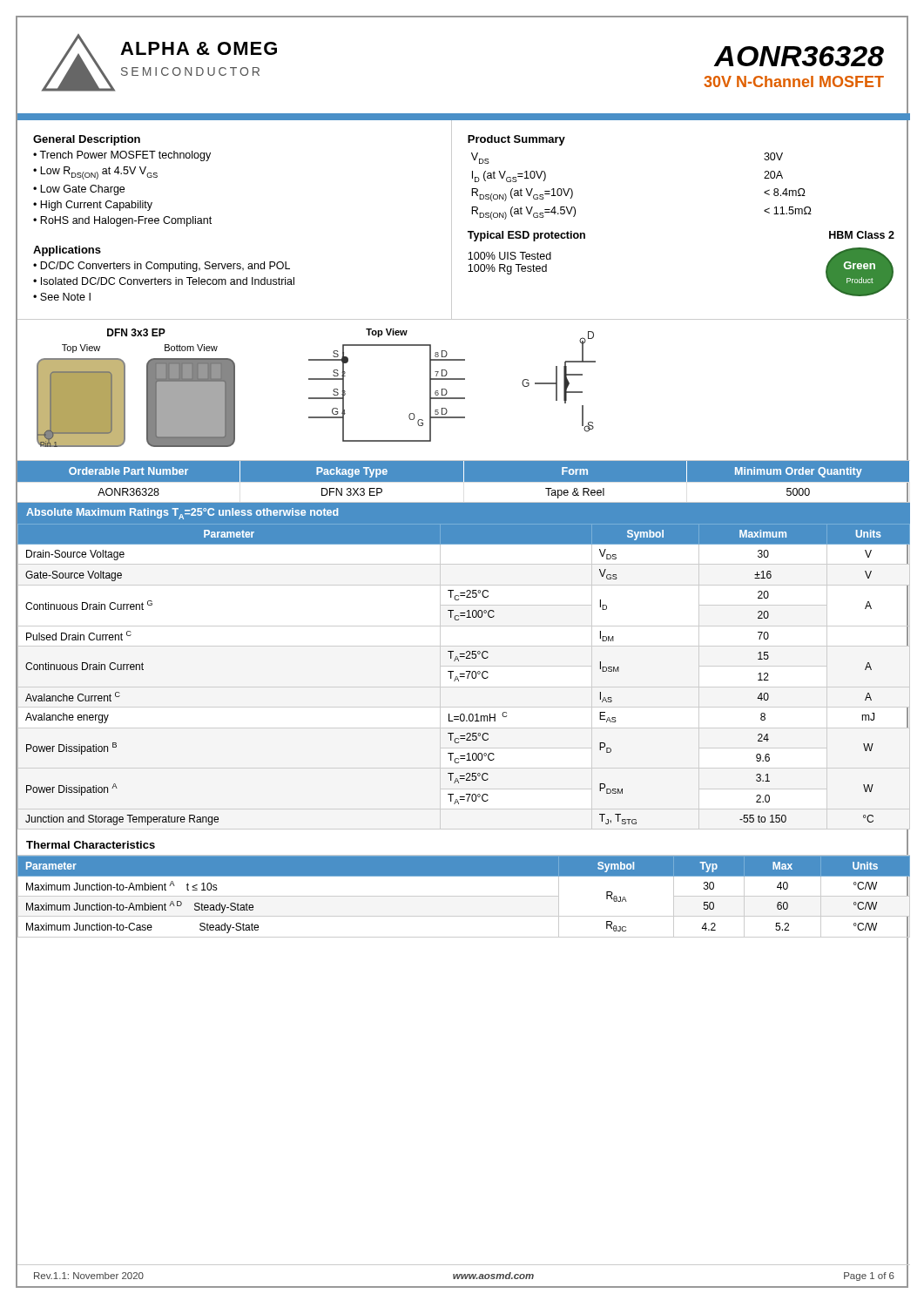This screenshot has height=1307, width=924.
Task: Click on the list item that says "• RoHS and Halogen-Free Compliant"
Action: [x=122, y=220]
